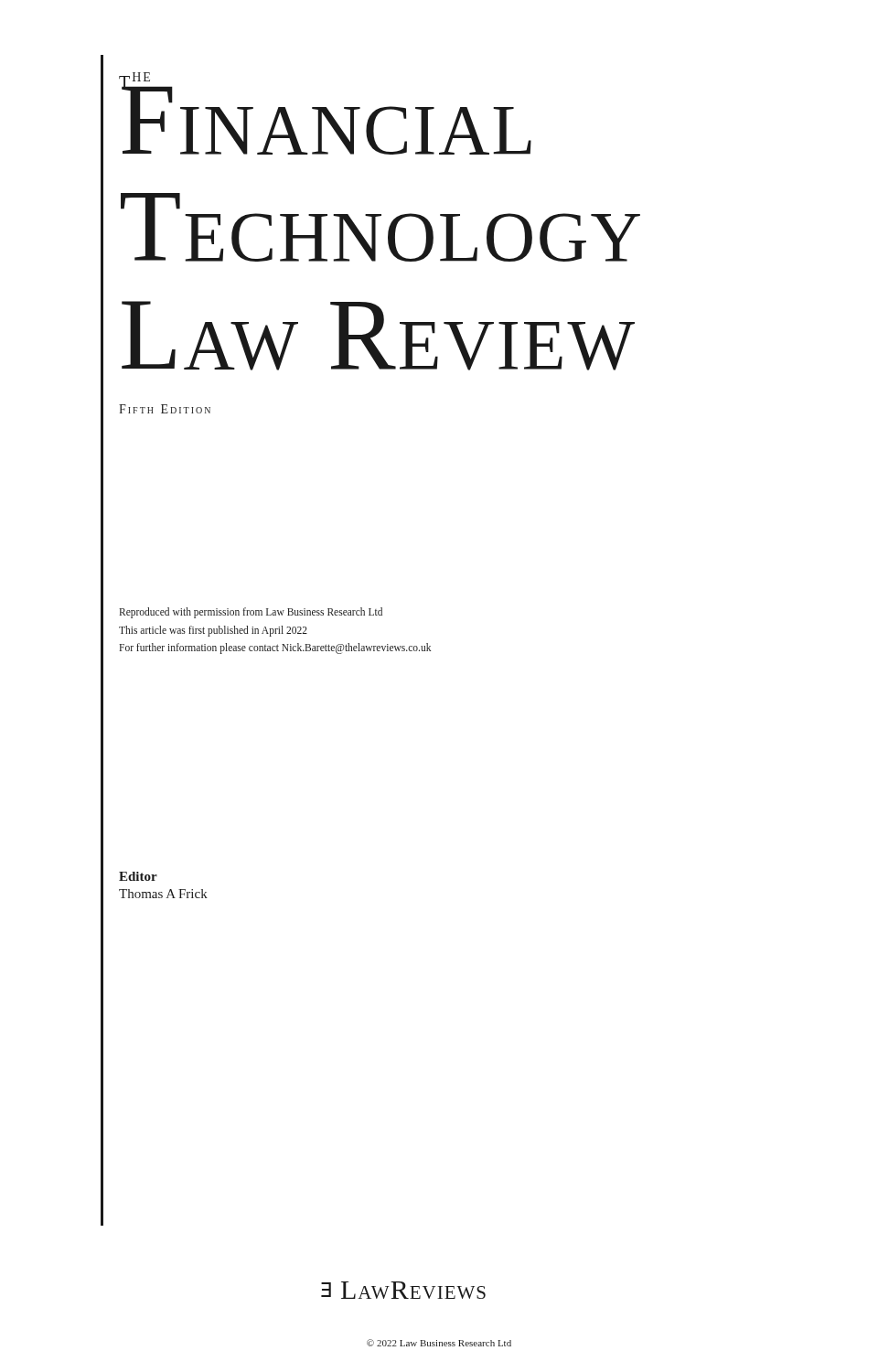Click on the region starting "Reproduced with permission from Law Business"
Viewport: 878px width, 1372px height.
tap(251, 613)
